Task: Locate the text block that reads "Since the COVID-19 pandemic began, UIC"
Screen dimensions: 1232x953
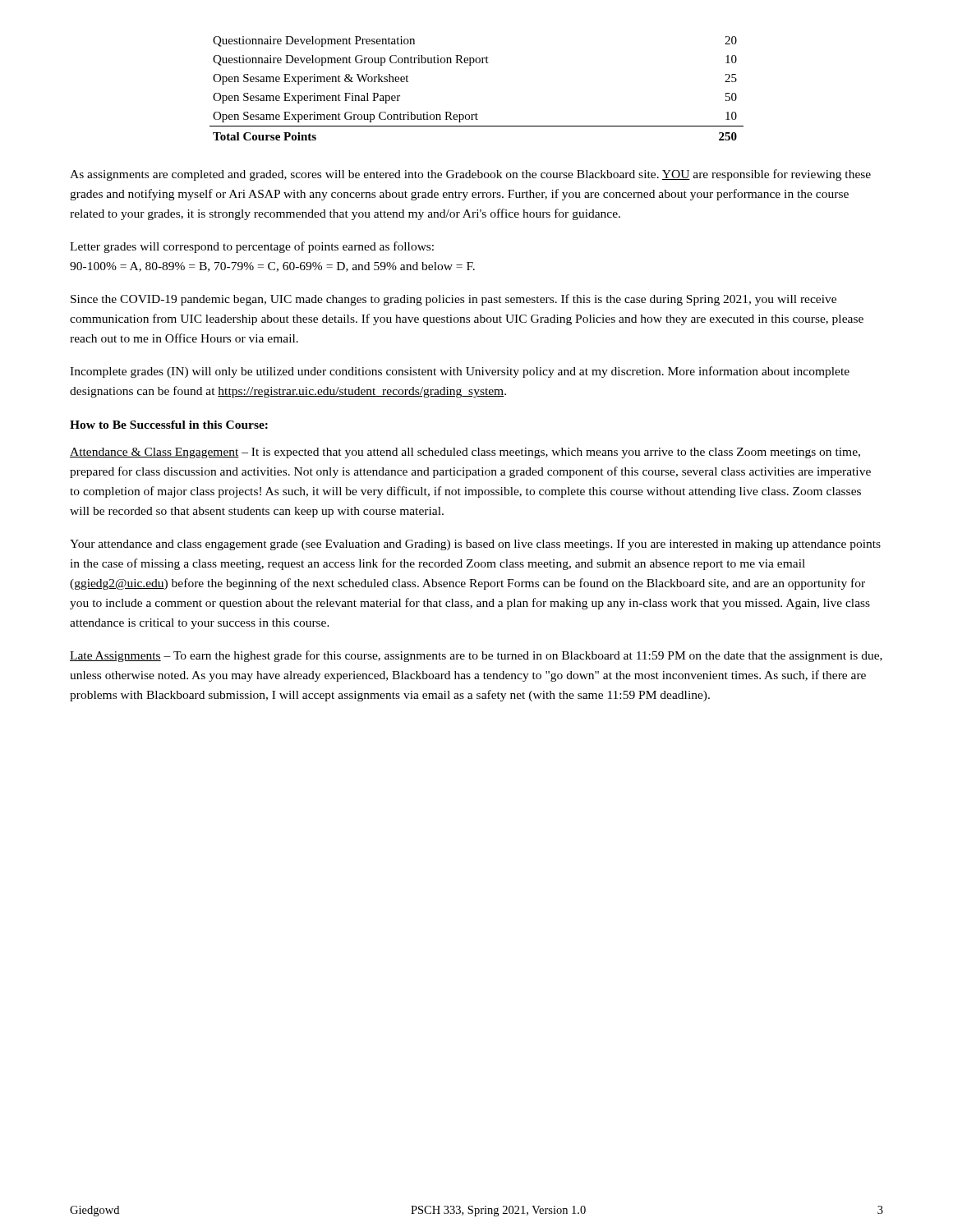Action: [x=467, y=318]
